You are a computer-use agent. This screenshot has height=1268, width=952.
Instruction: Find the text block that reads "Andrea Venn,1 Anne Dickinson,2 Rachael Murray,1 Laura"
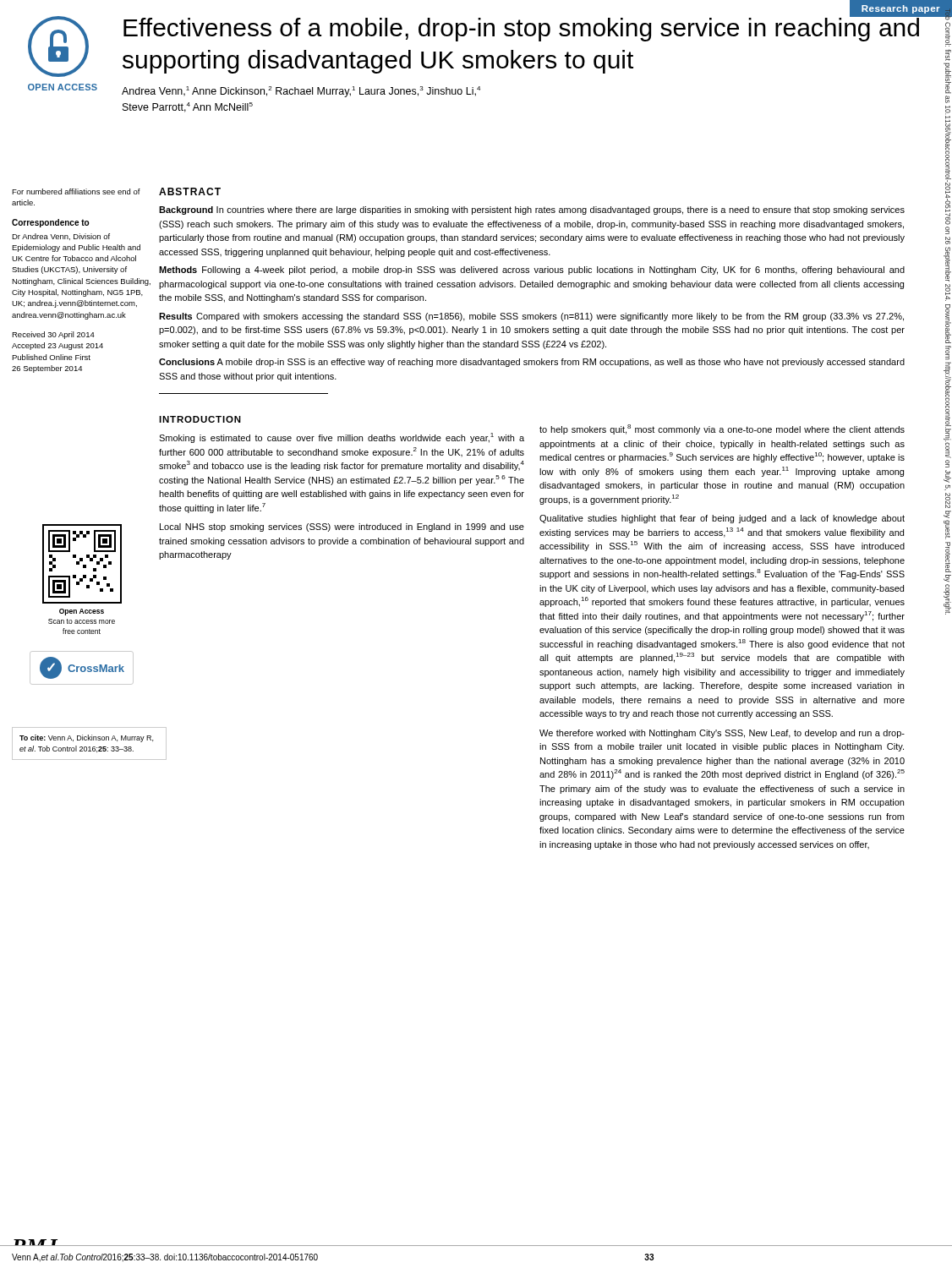[x=301, y=99]
